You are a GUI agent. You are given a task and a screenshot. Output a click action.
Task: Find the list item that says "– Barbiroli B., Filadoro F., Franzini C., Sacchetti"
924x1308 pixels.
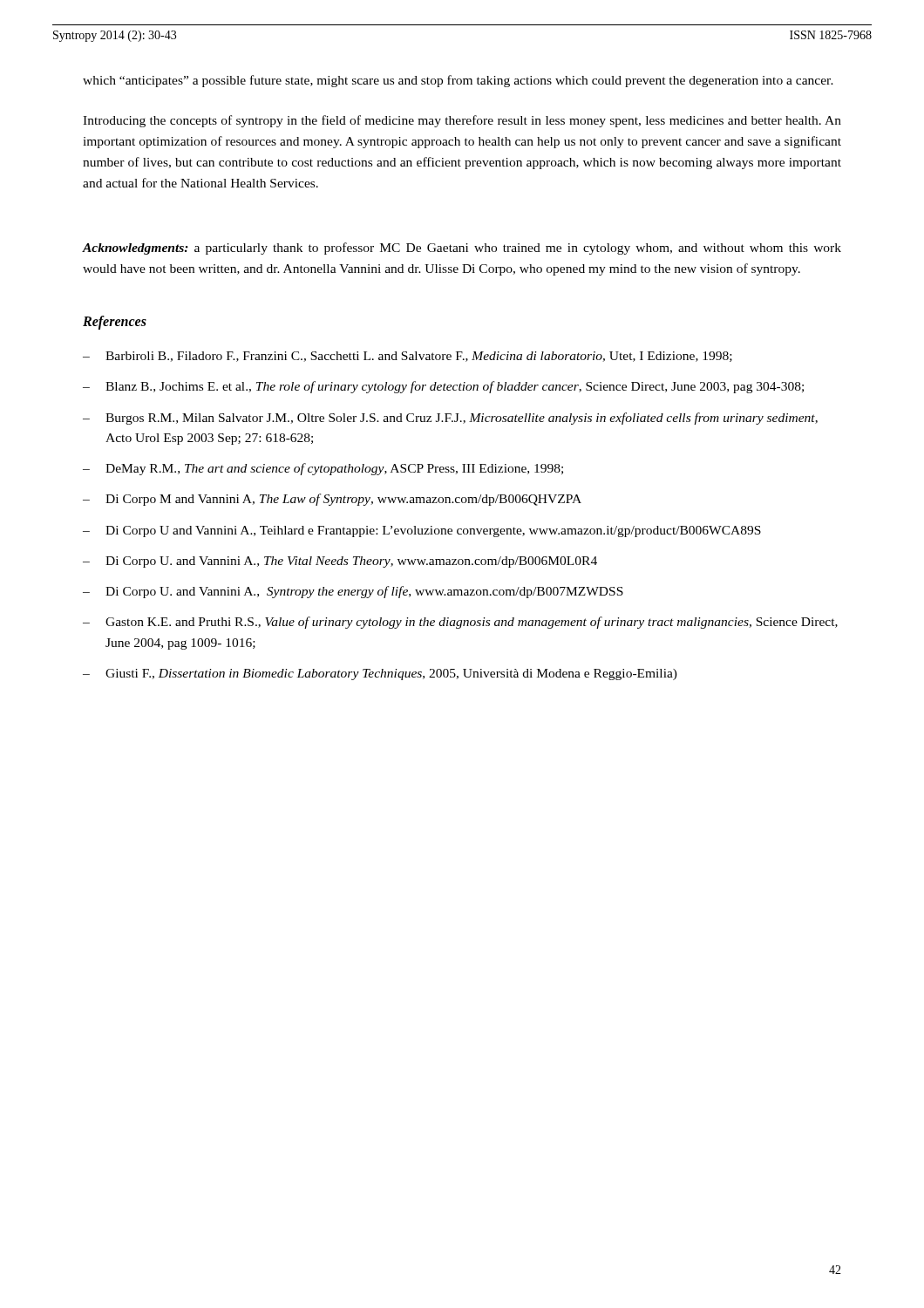462,356
